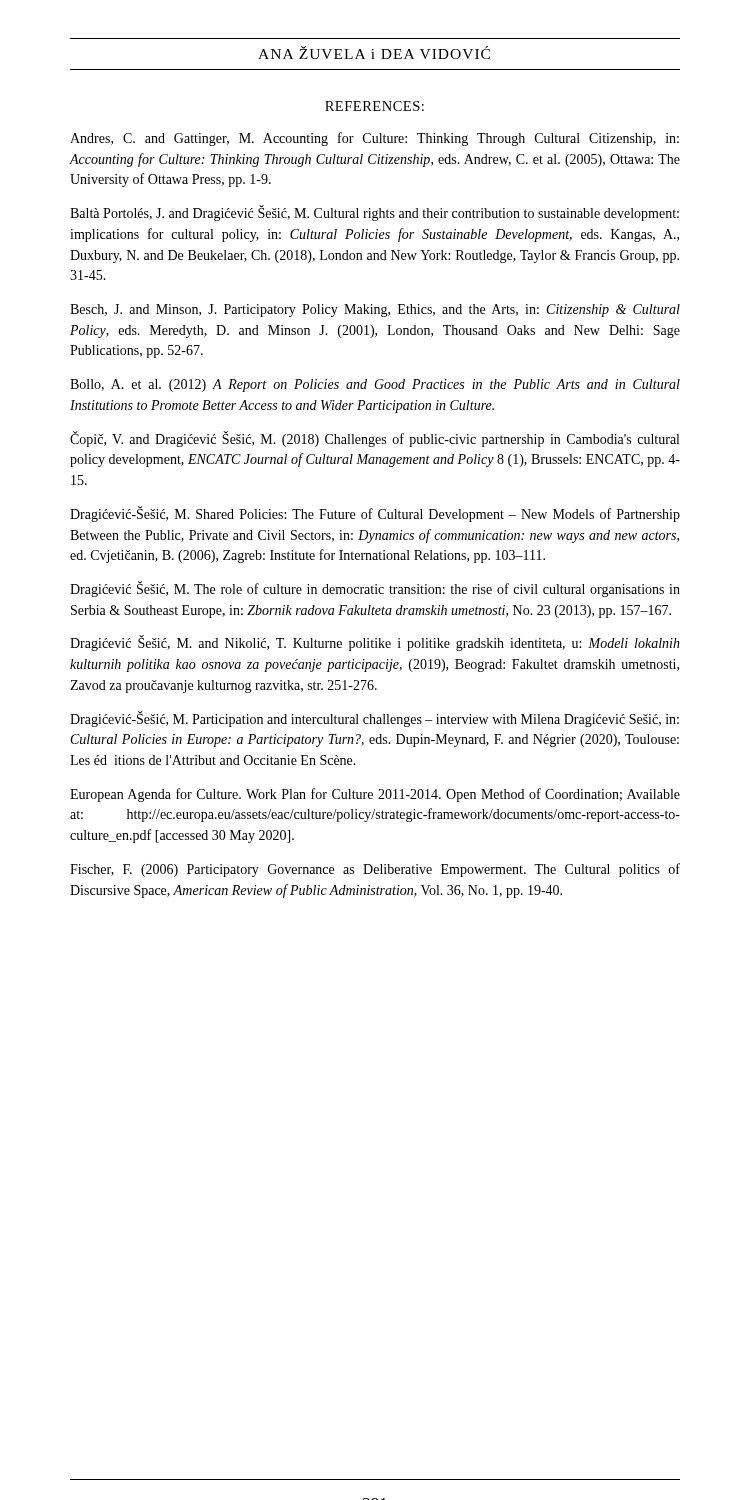Find the block on this page that starts "Fischer, F. (2006) Participatory Governance as"
This screenshot has width=750, height=1500.
375,880
